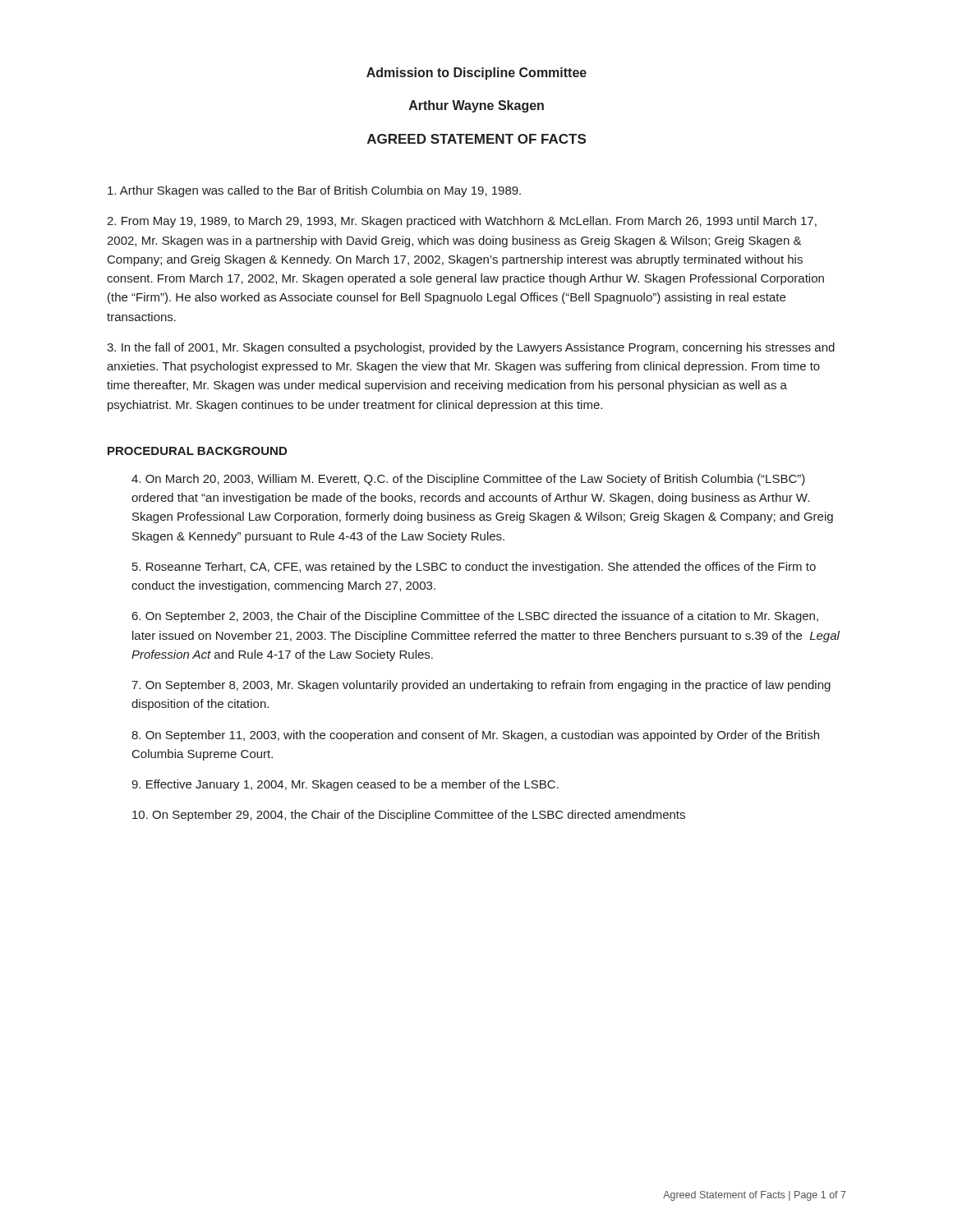Viewport: 953px width, 1232px height.
Task: Point to the passage starting "On September 8, 2003,"
Action: point(481,694)
